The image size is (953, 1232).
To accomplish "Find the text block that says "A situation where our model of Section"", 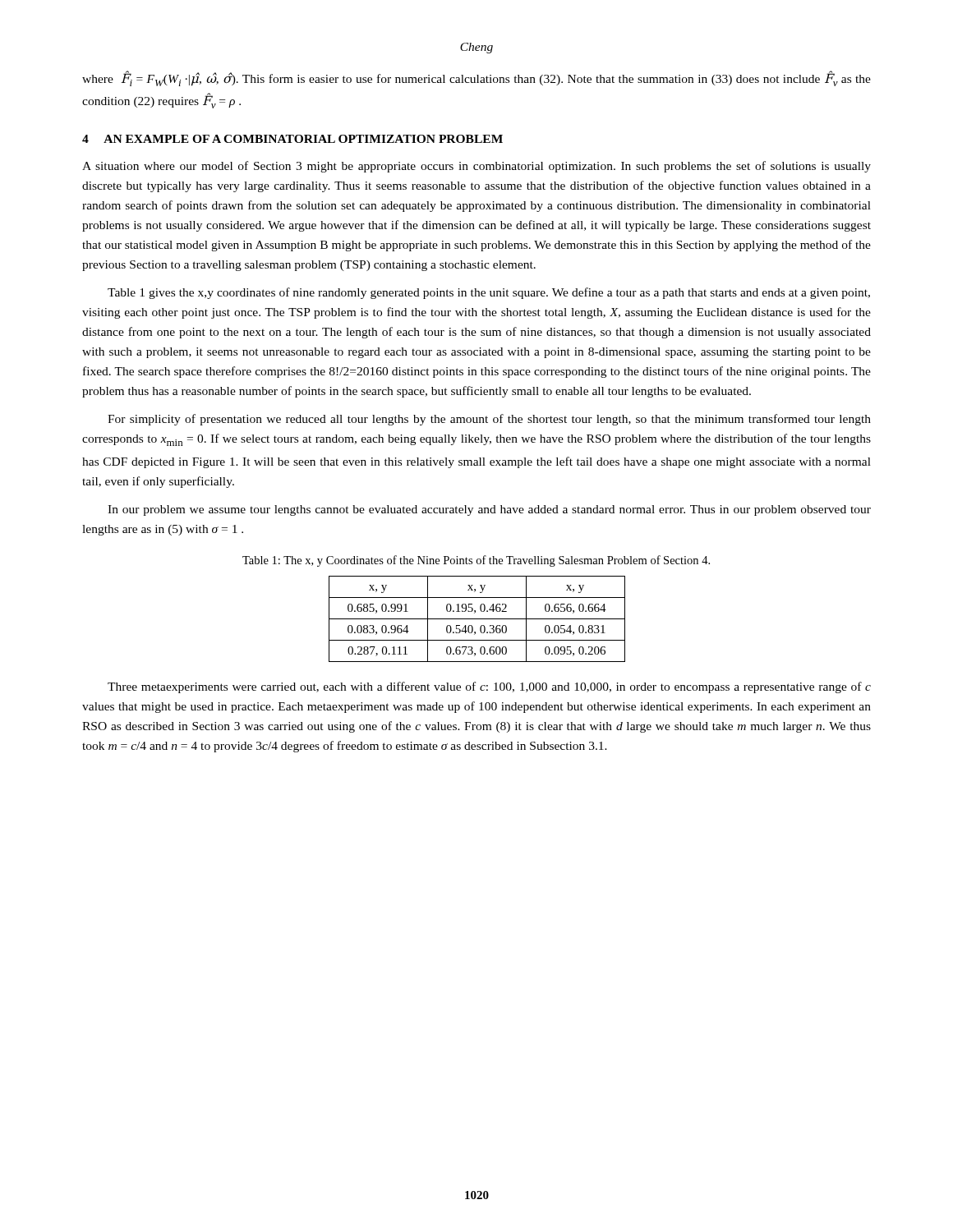I will point(476,215).
